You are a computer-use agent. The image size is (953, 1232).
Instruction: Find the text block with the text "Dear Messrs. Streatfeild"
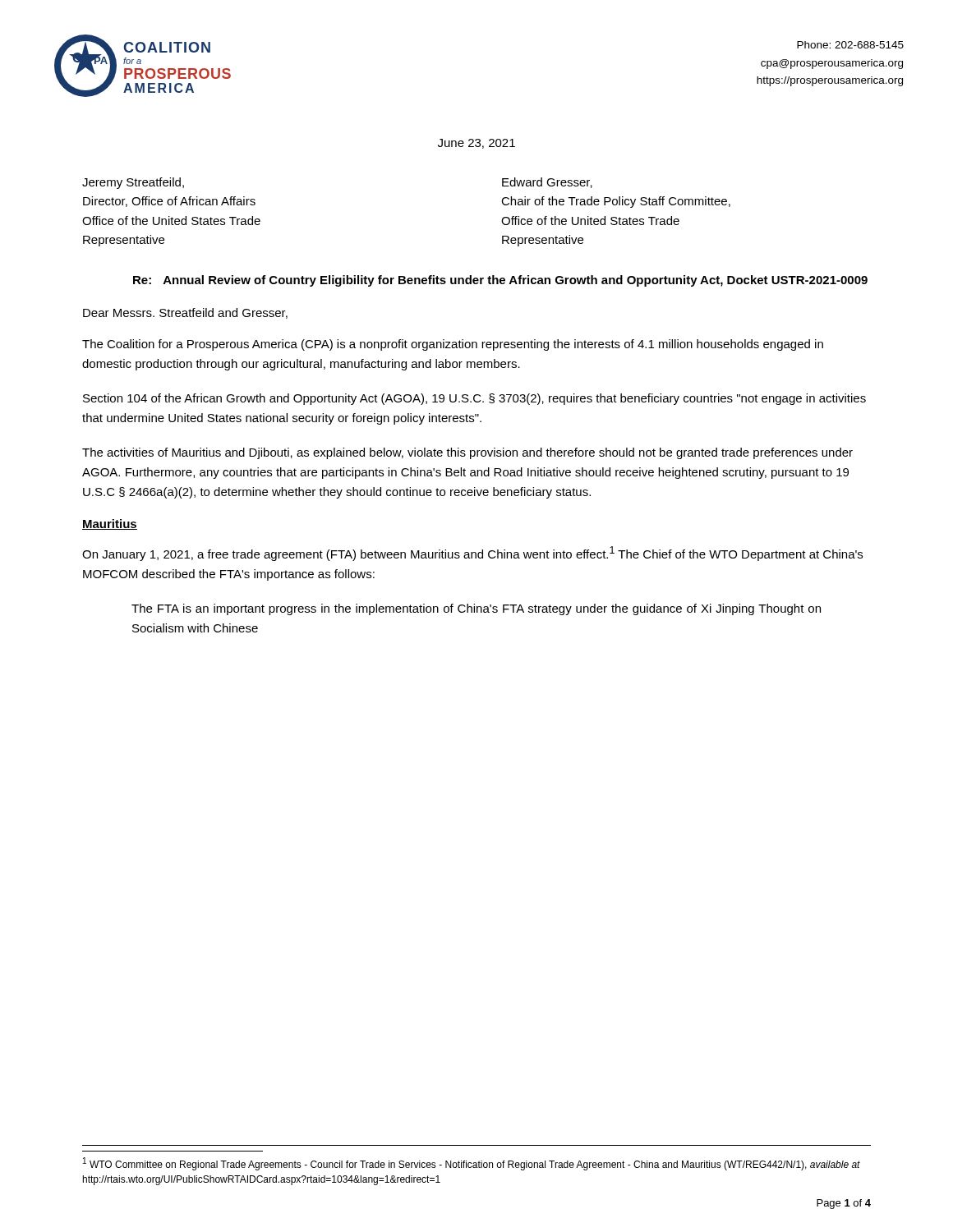[185, 312]
